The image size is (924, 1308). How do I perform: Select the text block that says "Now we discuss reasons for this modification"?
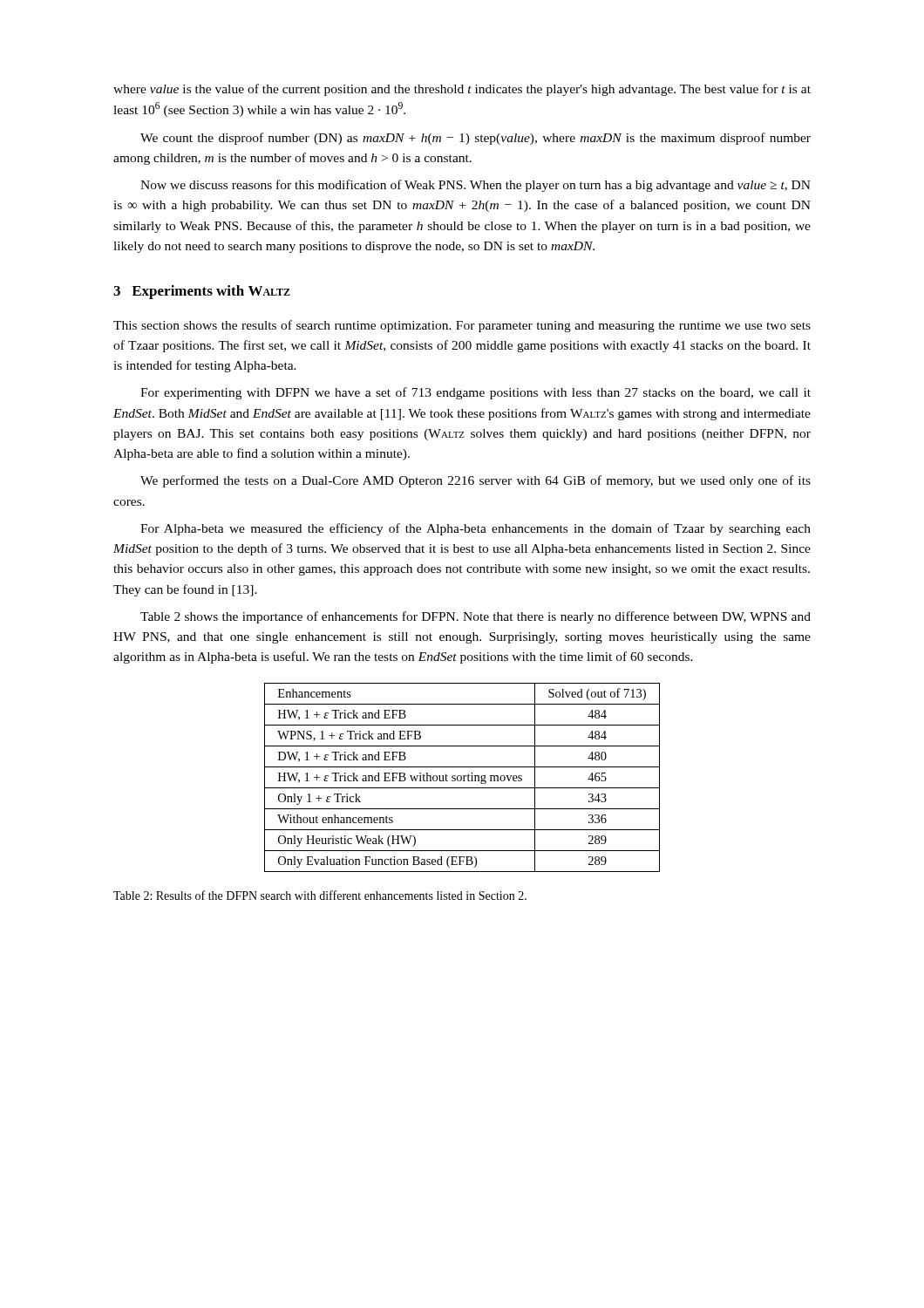(462, 215)
